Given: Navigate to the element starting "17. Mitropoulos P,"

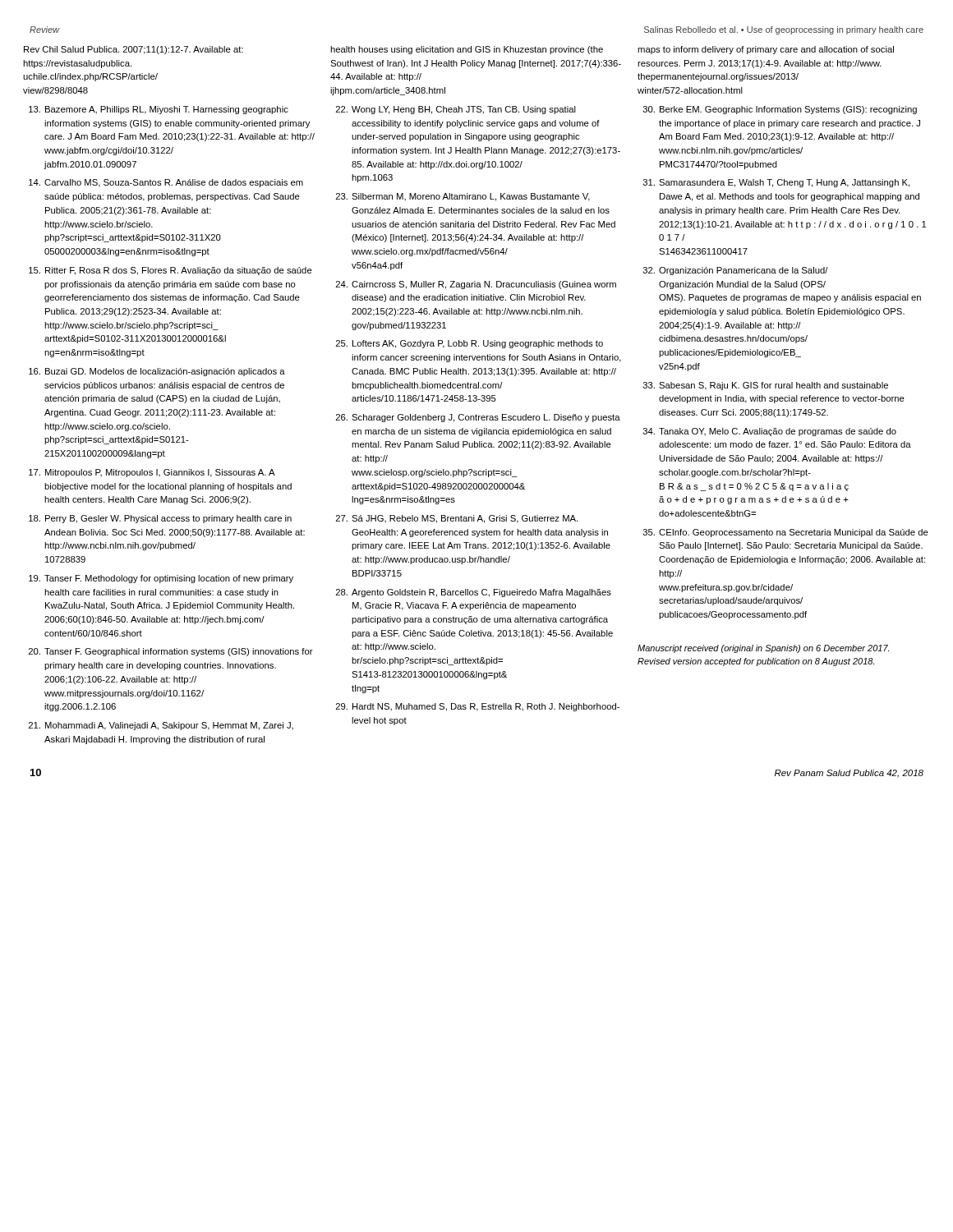Looking at the screenshot, I should [x=169, y=486].
